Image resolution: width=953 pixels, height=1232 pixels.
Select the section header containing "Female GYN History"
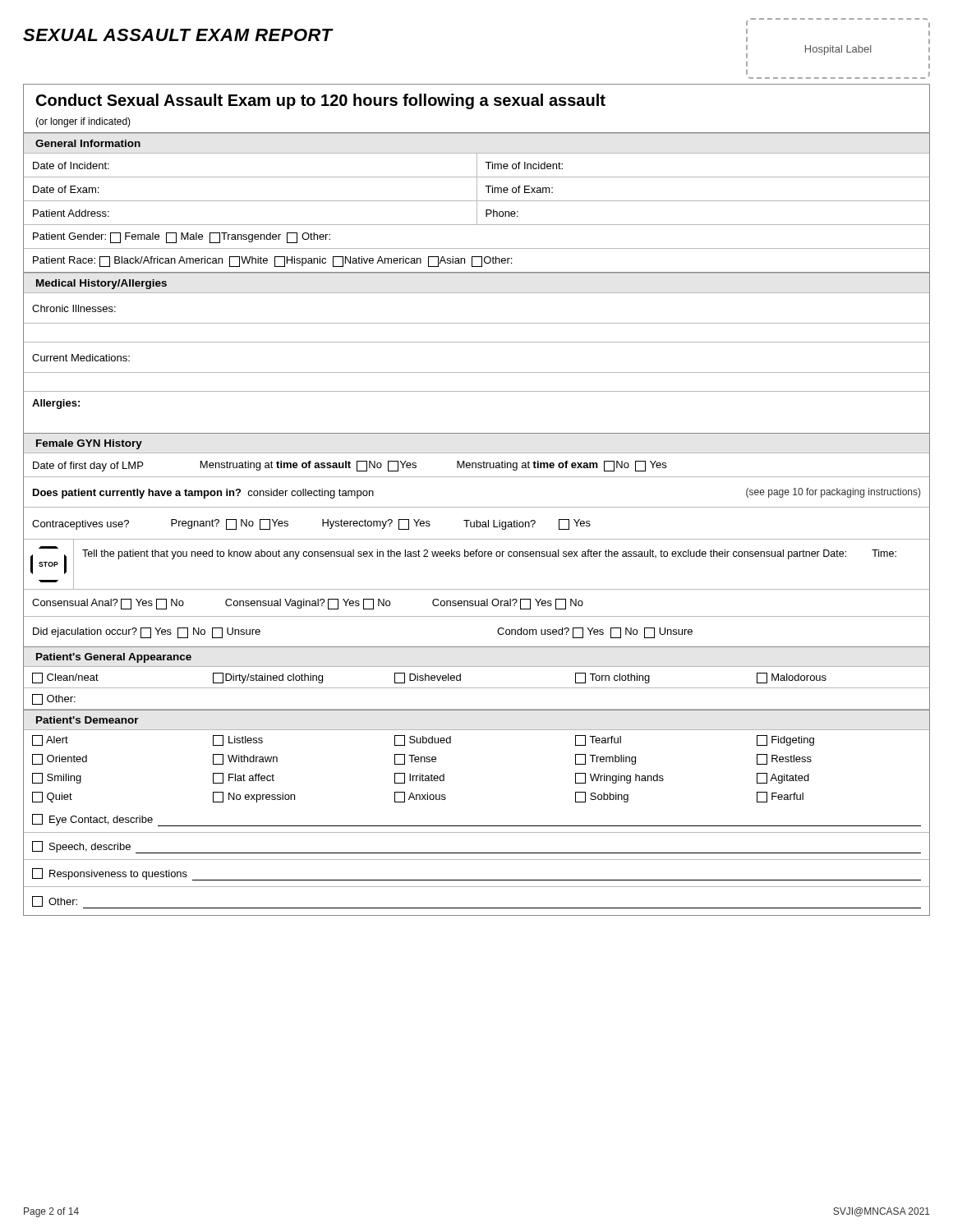(89, 443)
